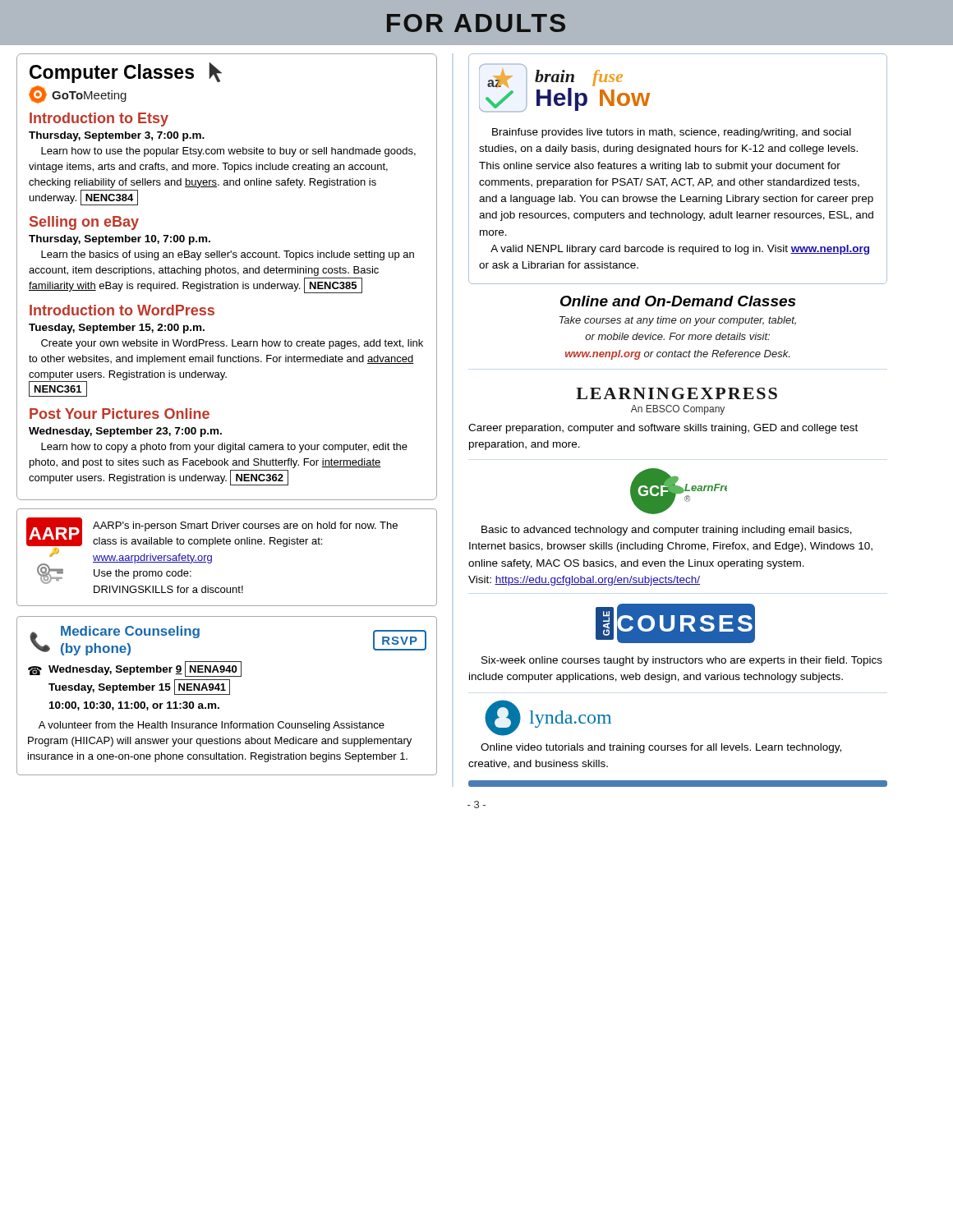Screen dimensions: 1232x953
Task: Where does it say "Introduction to Etsy"?
Action: coord(99,118)
